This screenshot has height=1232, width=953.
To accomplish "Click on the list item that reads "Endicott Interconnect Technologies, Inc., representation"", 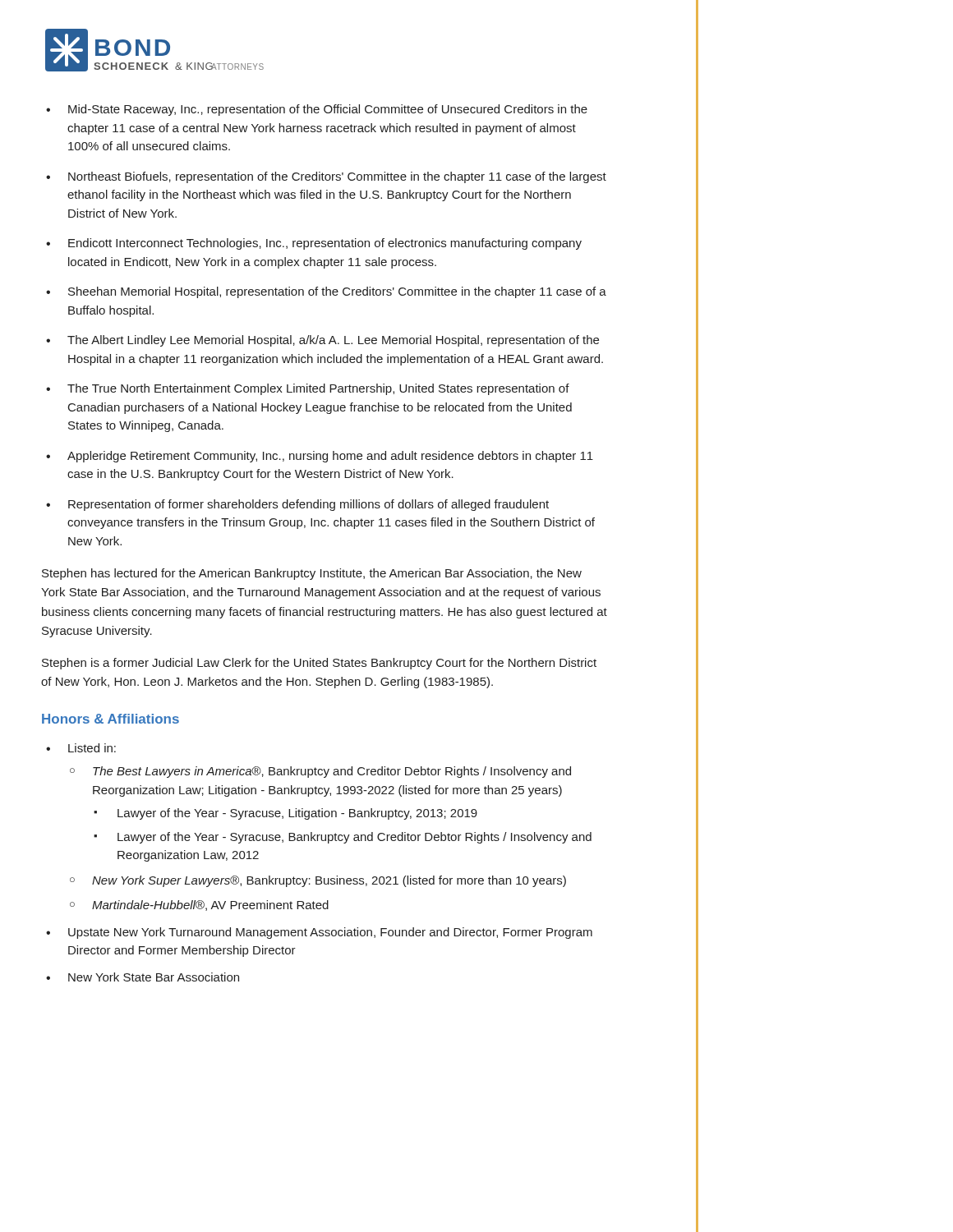I will coord(324,252).
